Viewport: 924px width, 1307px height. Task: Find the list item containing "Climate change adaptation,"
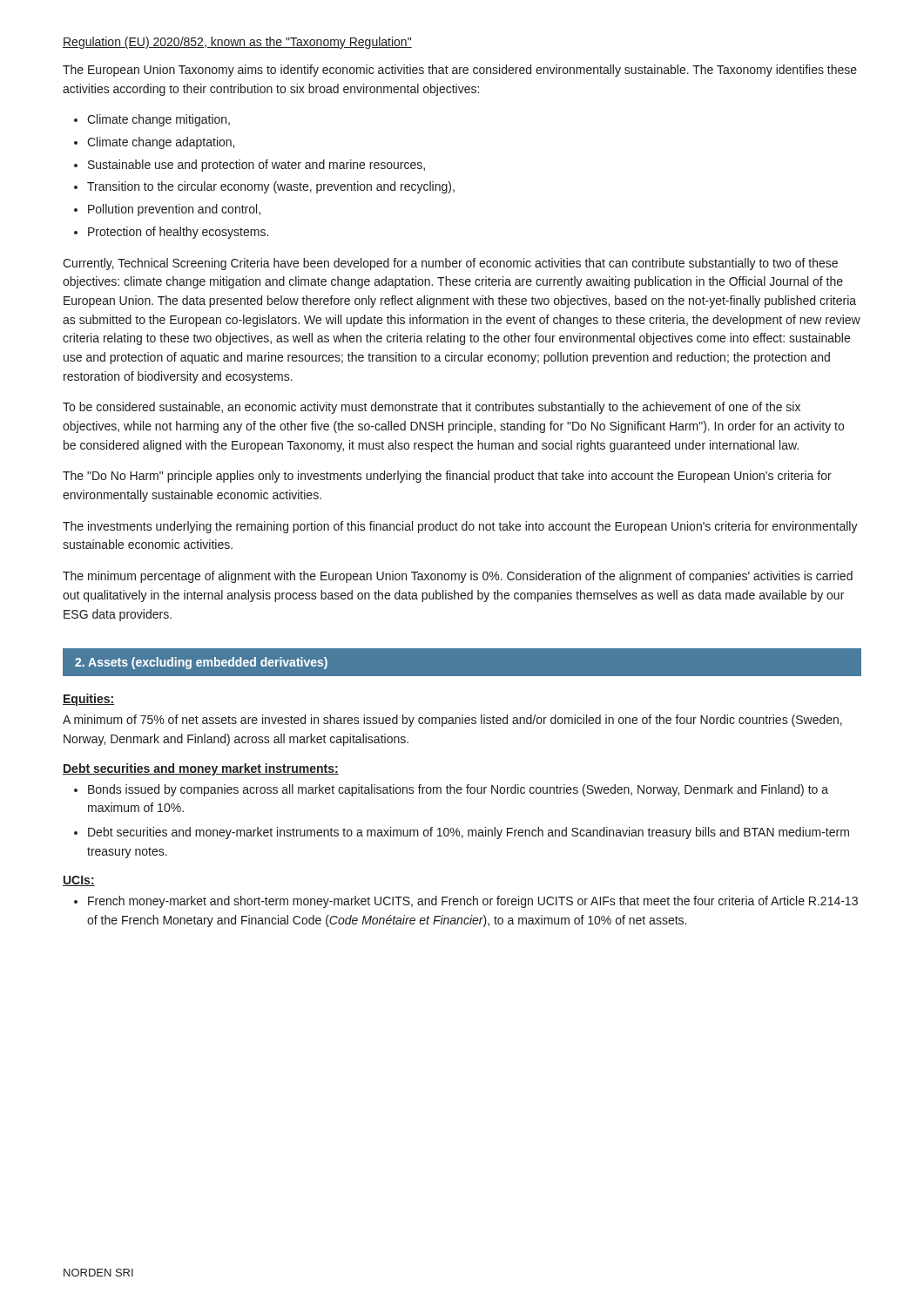pos(161,142)
